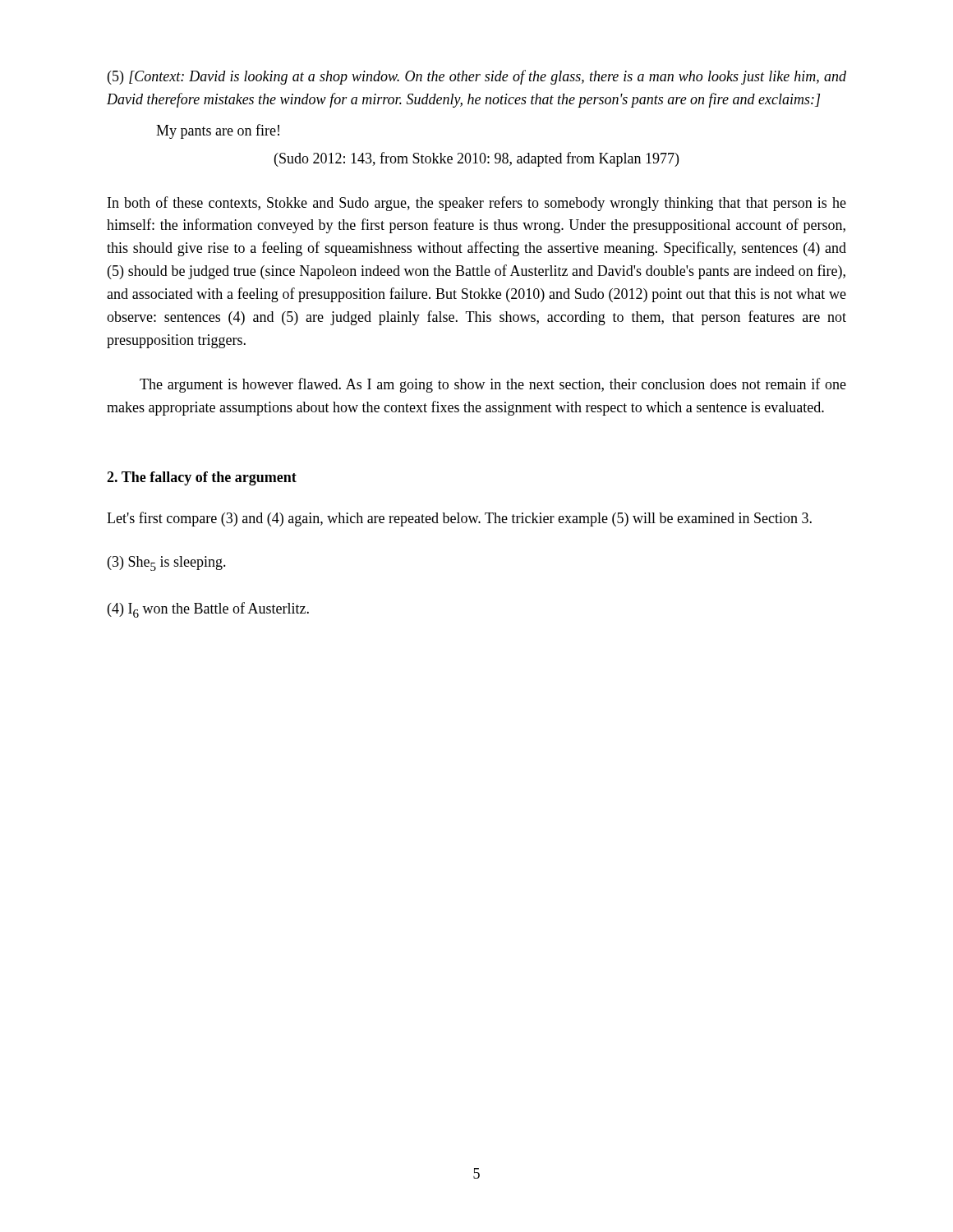This screenshot has height=1232, width=953.
Task: Find the block on this page that starts "Let's first compare (3)"
Action: [460, 518]
